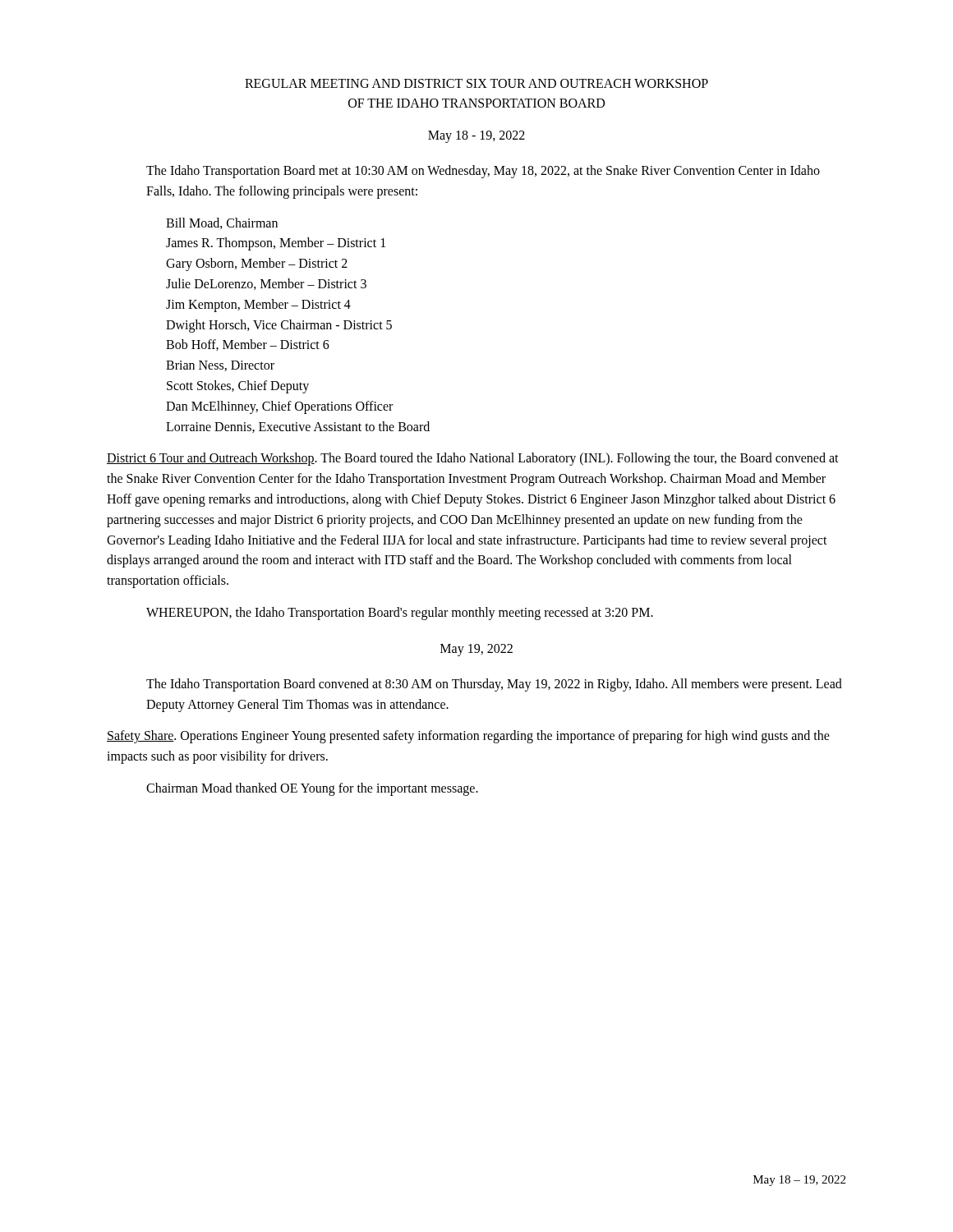
Task: Click the passage that begins "The Idaho Transportation Board met"
Action: tap(483, 181)
